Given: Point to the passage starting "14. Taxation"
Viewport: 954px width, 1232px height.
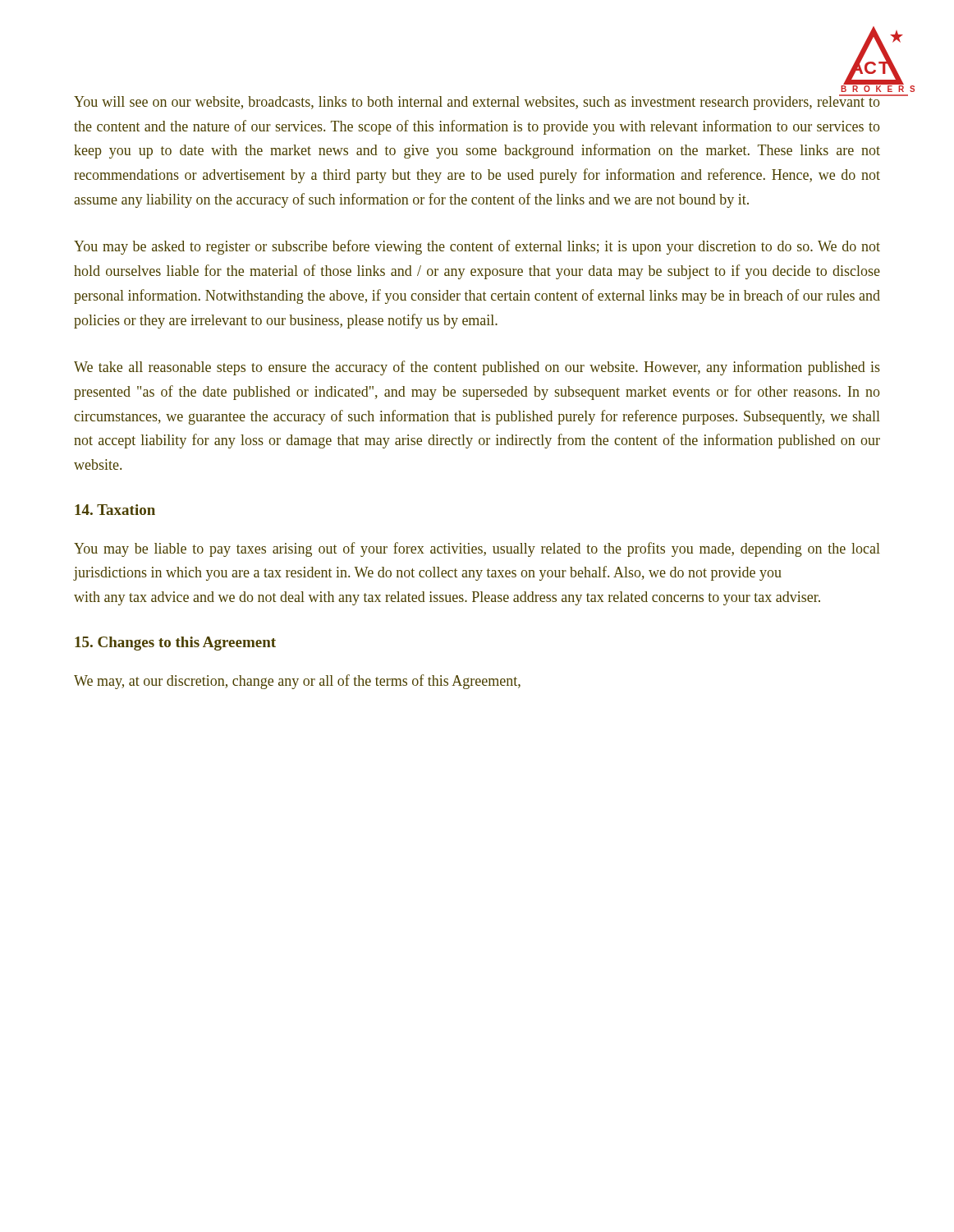Looking at the screenshot, I should click(115, 509).
